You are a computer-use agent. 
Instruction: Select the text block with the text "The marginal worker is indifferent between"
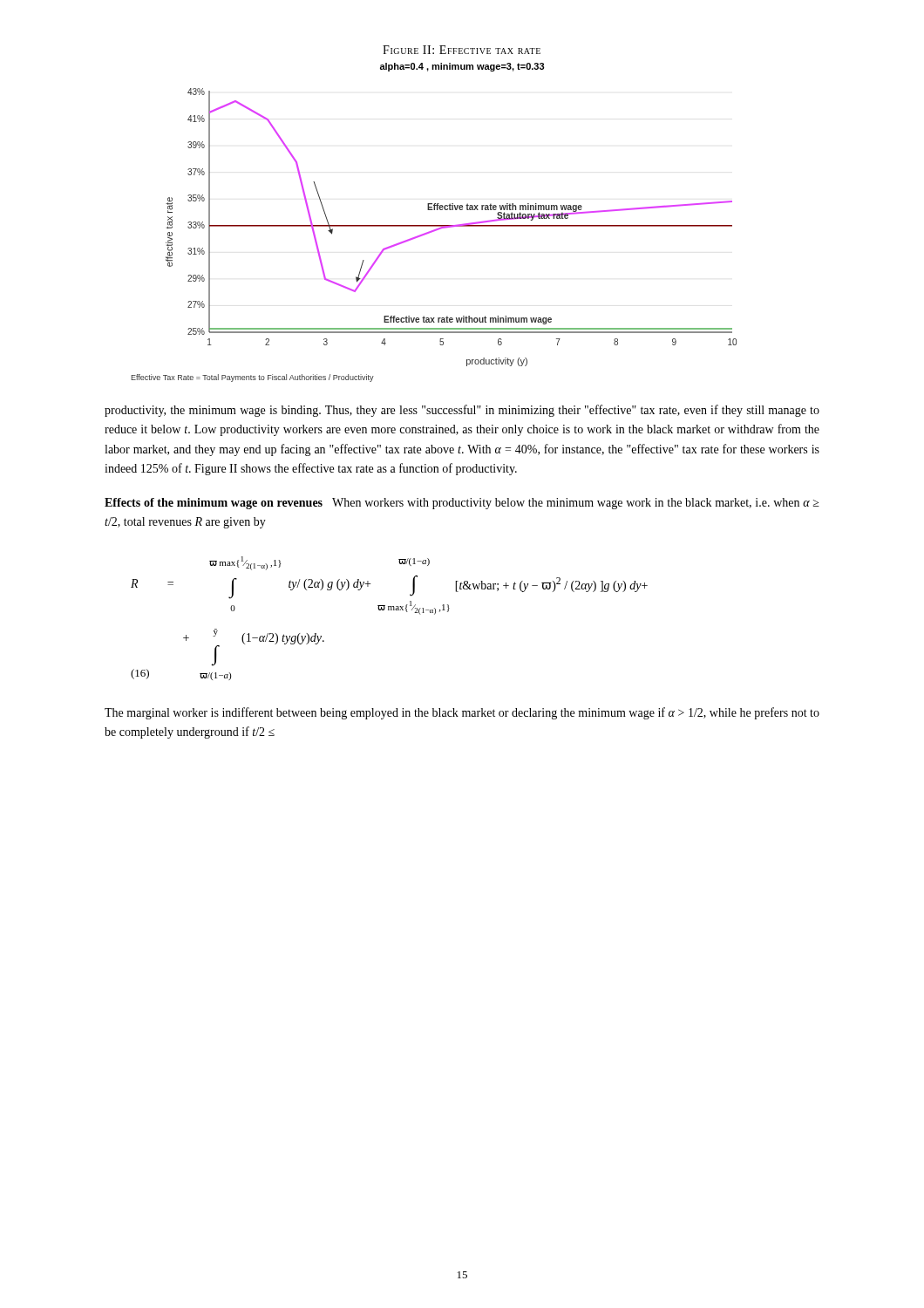462,723
